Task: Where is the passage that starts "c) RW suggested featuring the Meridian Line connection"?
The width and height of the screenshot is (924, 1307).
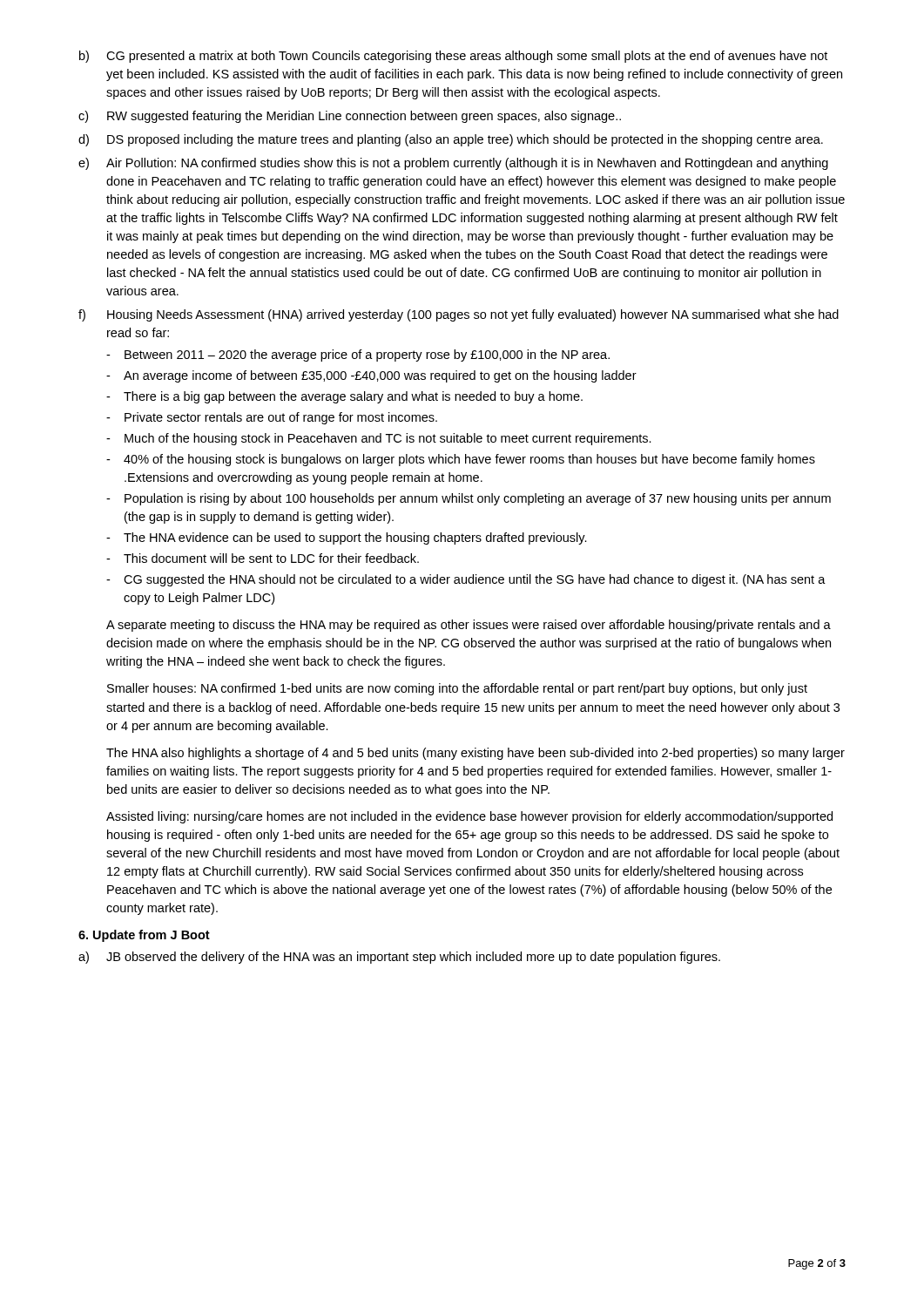Action: [x=462, y=116]
